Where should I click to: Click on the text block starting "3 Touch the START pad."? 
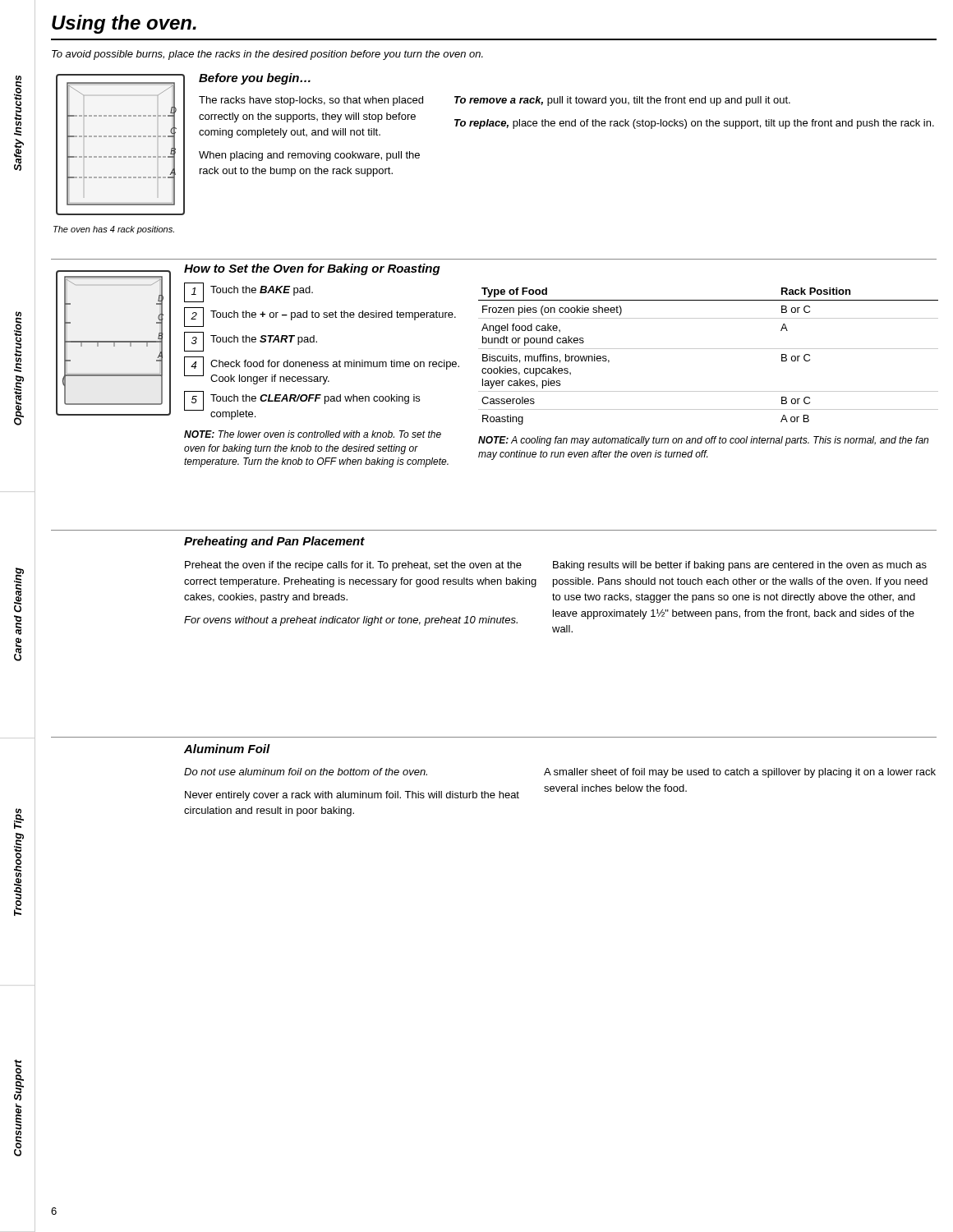tap(251, 342)
